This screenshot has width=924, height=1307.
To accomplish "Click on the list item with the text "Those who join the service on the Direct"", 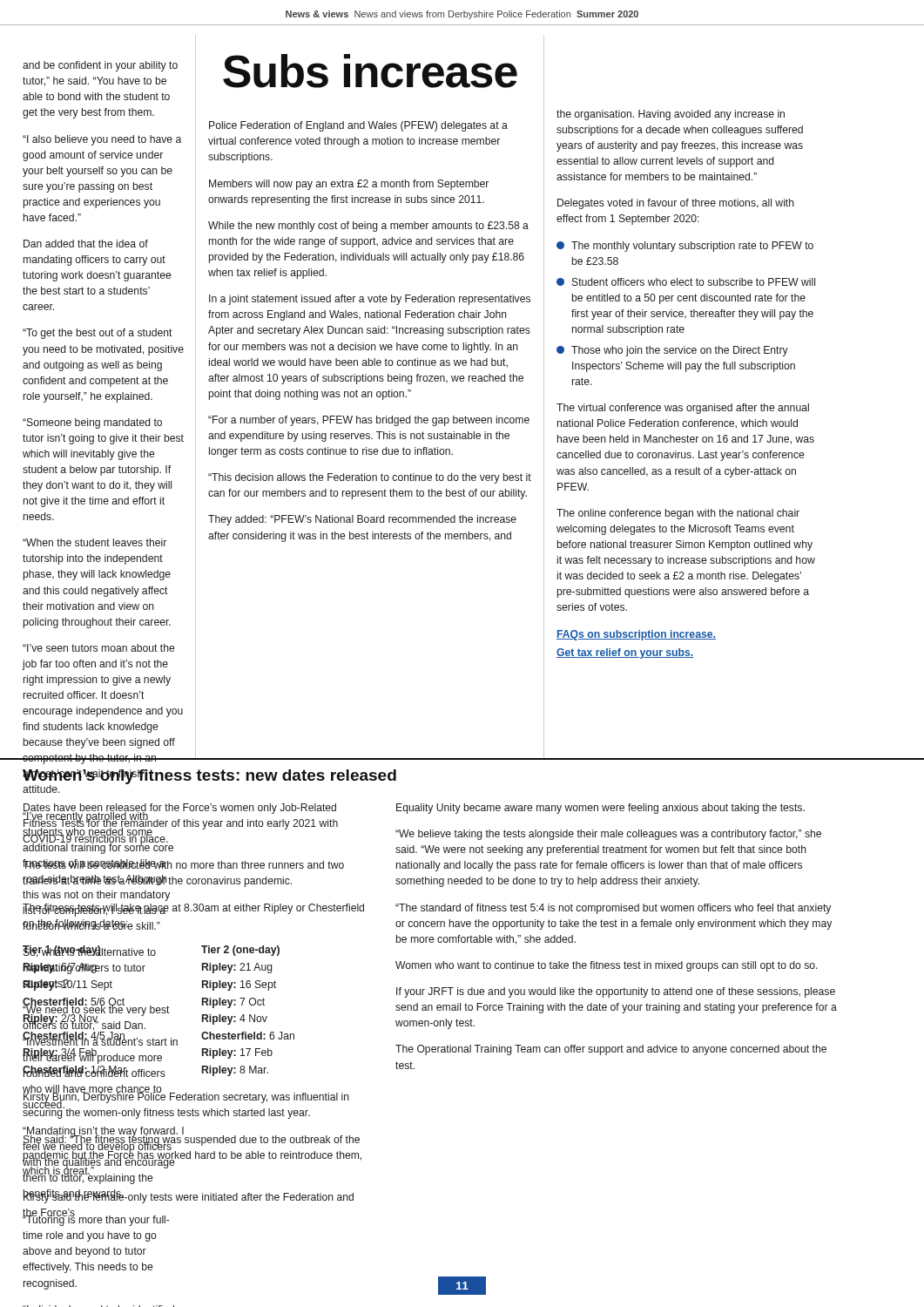I will 686,366.
